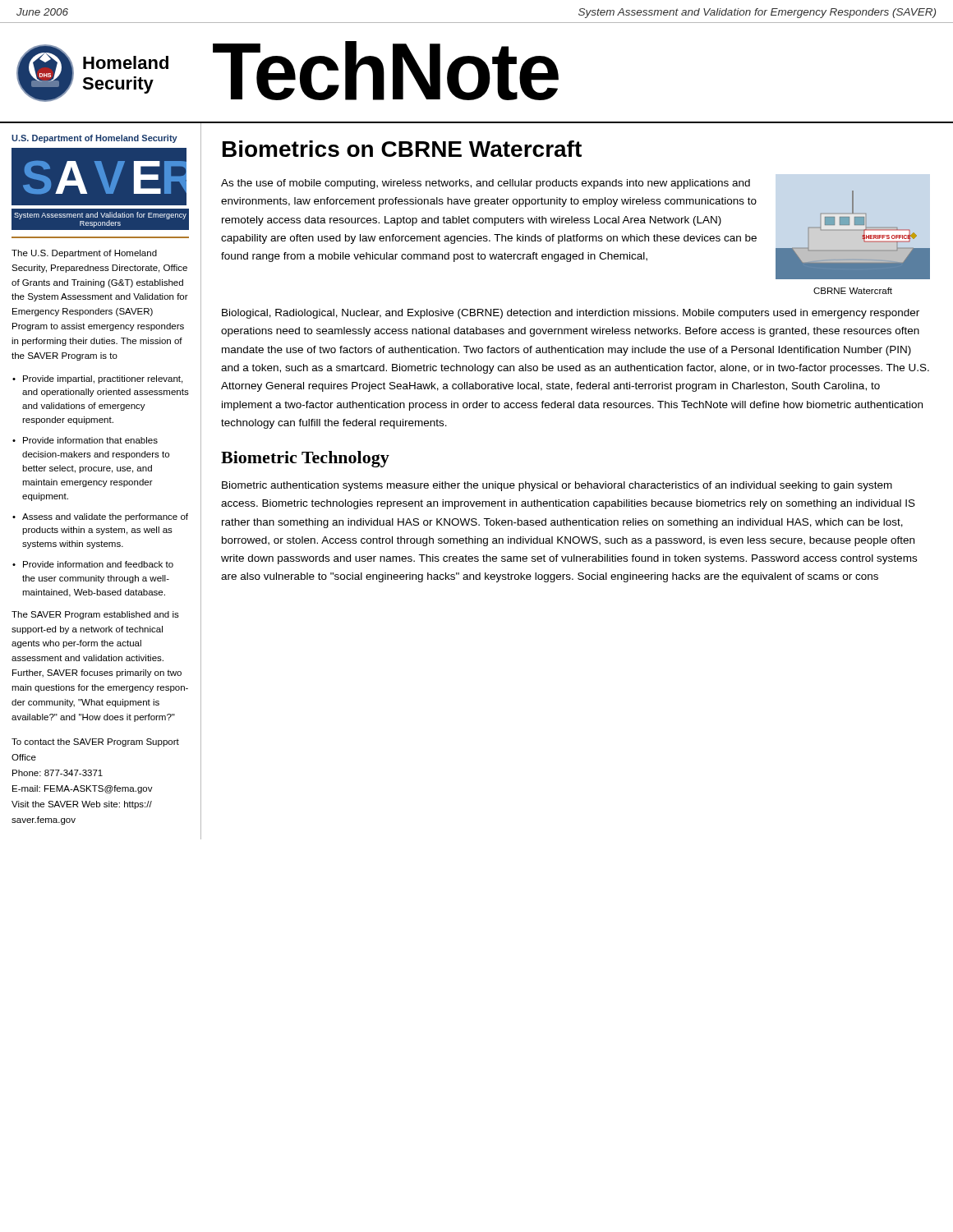Click on the region starting "Biometric Technology"
Viewport: 953px width, 1232px height.
click(x=305, y=457)
